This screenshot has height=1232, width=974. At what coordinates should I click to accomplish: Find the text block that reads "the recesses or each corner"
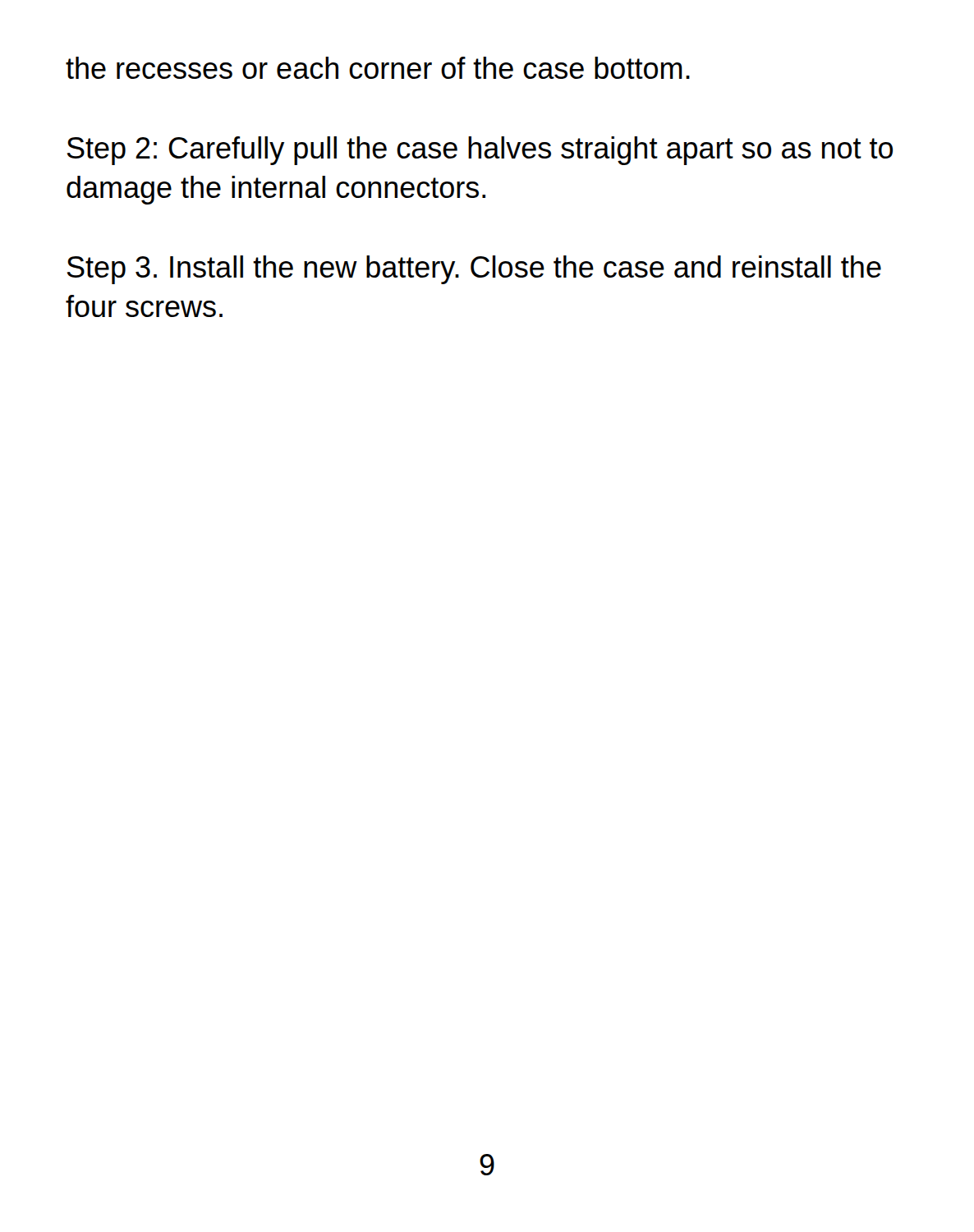click(x=379, y=69)
